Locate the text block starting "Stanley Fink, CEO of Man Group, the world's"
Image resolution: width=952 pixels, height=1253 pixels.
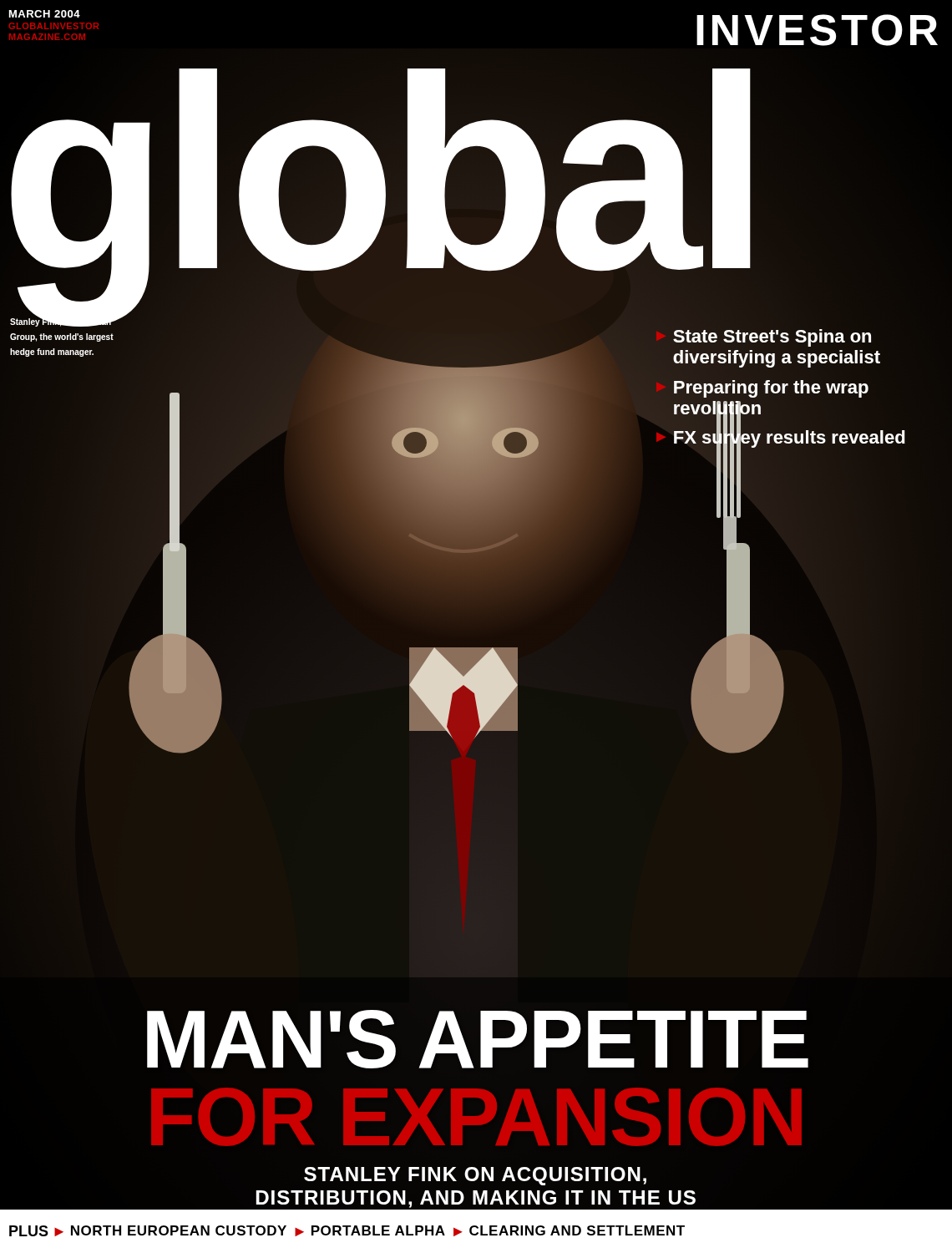(x=62, y=337)
